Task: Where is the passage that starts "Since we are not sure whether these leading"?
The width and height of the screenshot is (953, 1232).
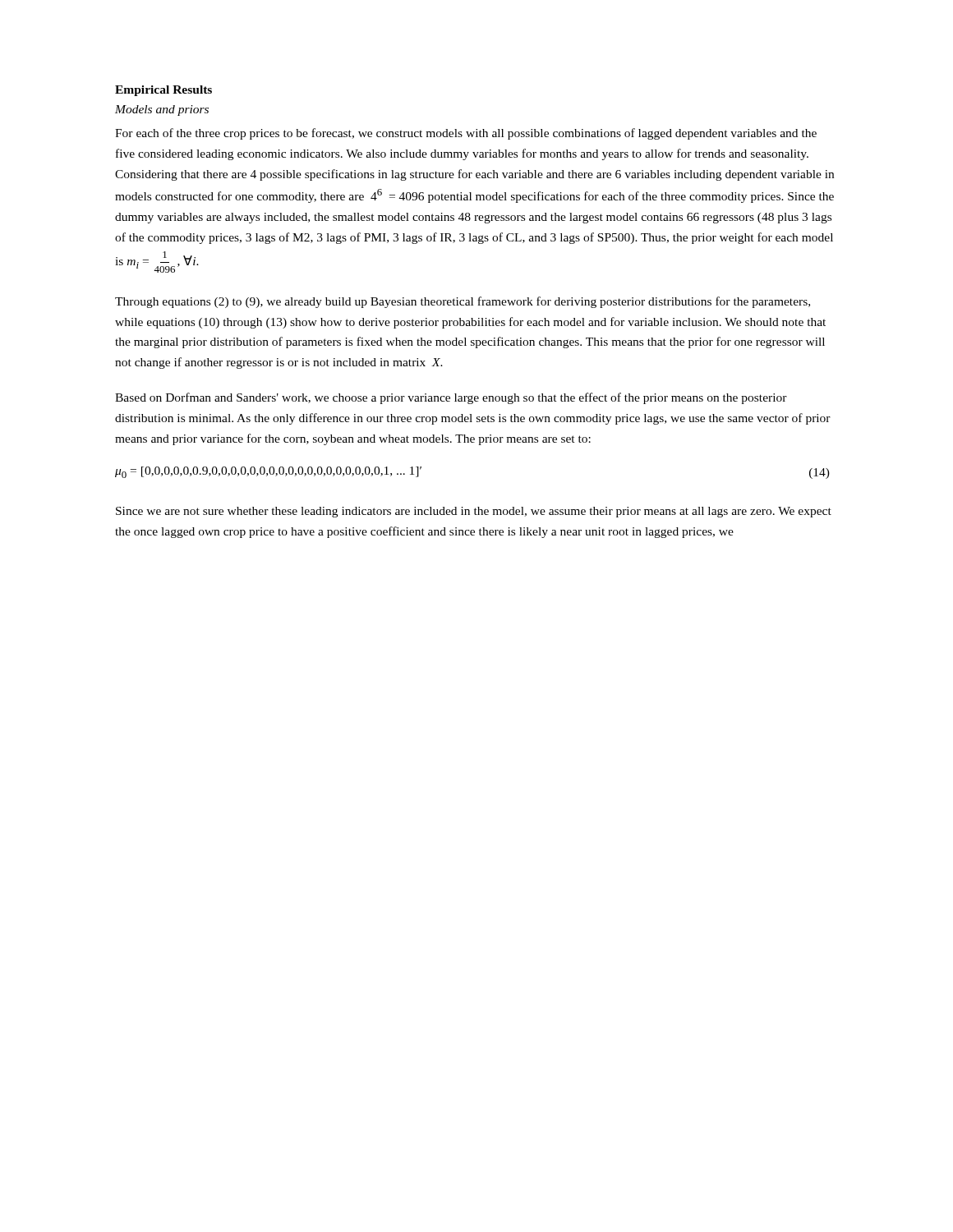Action: tap(476, 522)
